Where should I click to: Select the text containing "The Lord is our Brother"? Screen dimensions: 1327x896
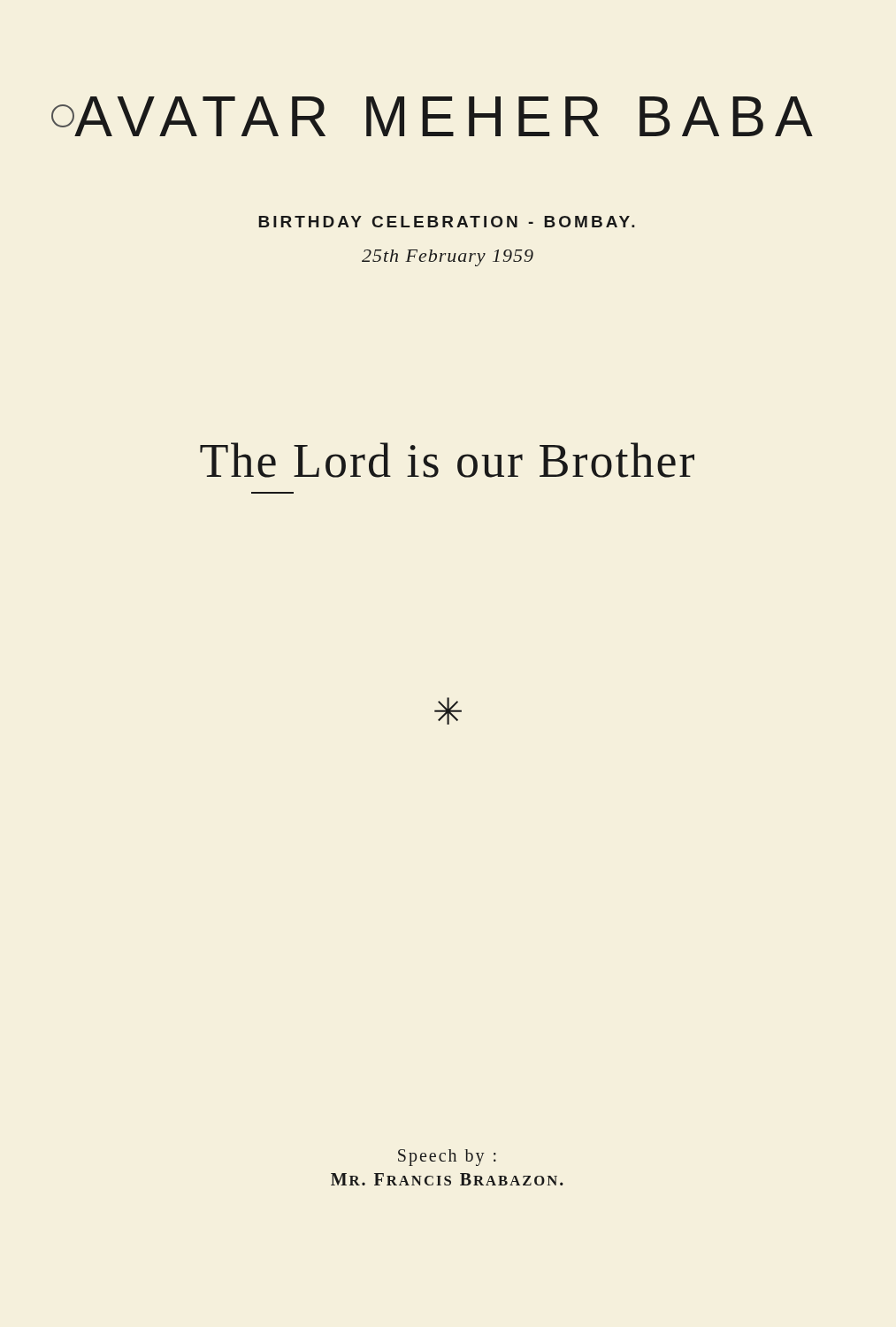point(448,461)
